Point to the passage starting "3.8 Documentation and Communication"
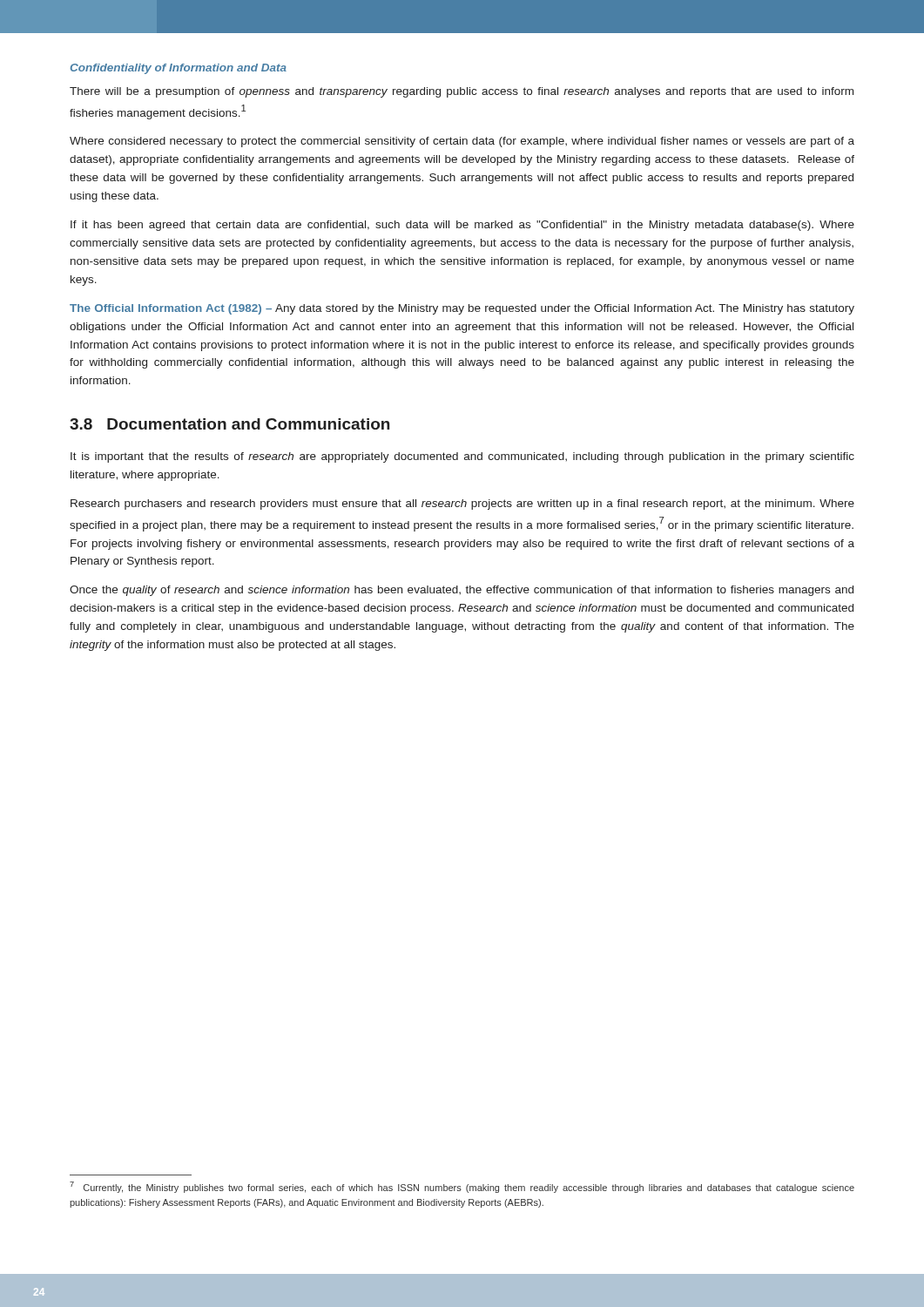The width and height of the screenshot is (924, 1307). (230, 424)
